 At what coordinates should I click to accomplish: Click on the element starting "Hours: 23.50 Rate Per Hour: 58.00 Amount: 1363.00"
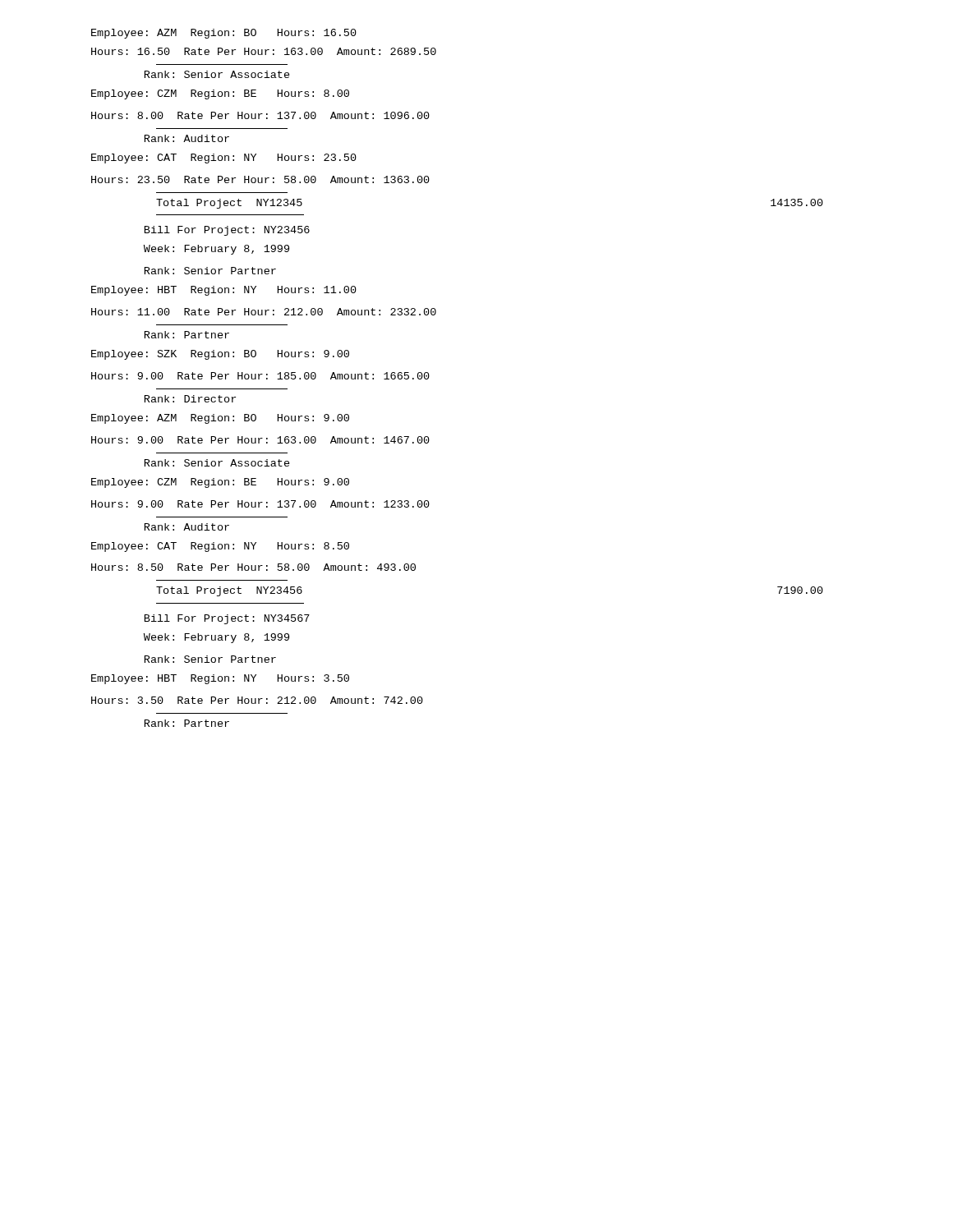coord(260,180)
